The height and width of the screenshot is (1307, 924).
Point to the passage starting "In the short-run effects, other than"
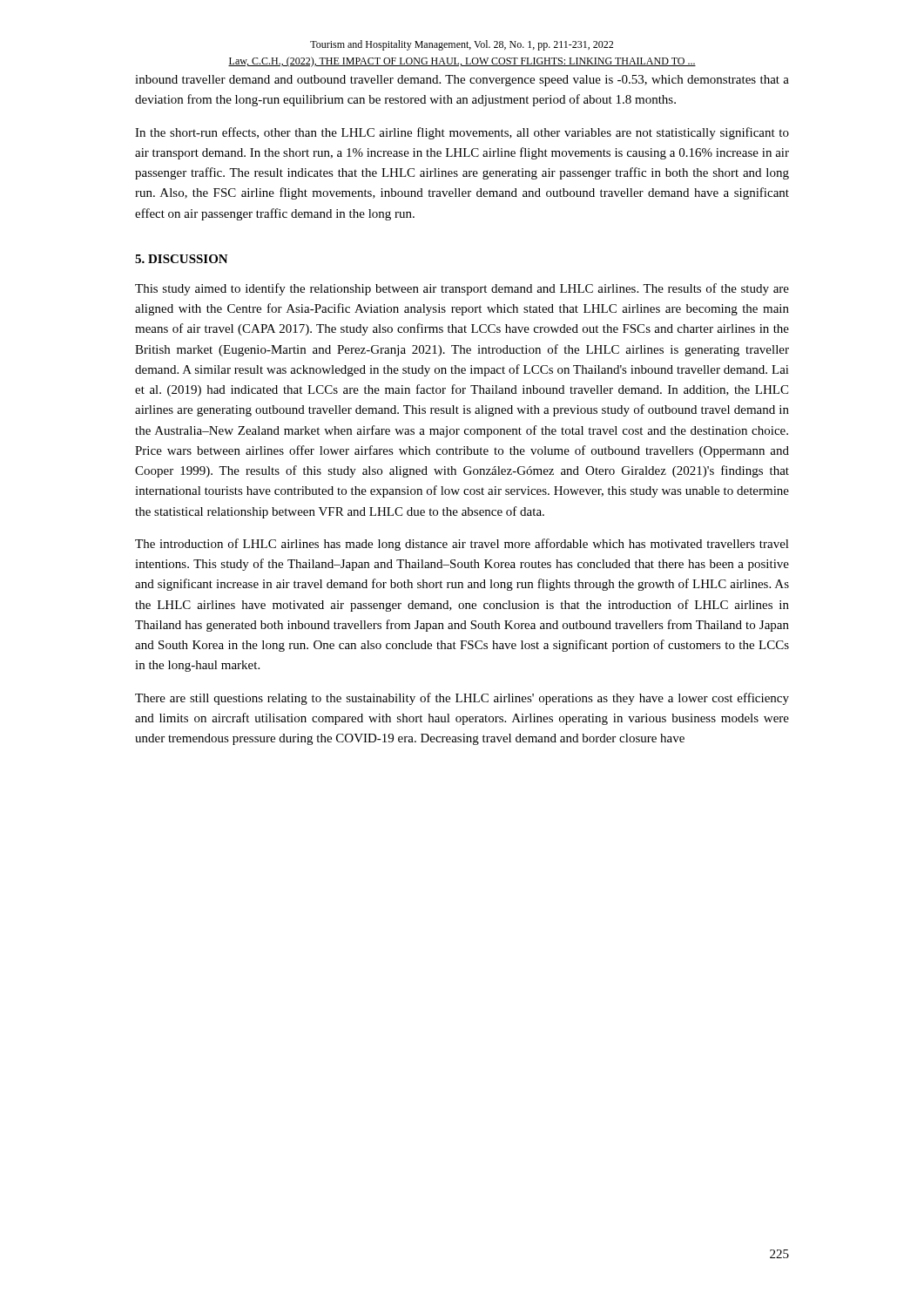[462, 173]
